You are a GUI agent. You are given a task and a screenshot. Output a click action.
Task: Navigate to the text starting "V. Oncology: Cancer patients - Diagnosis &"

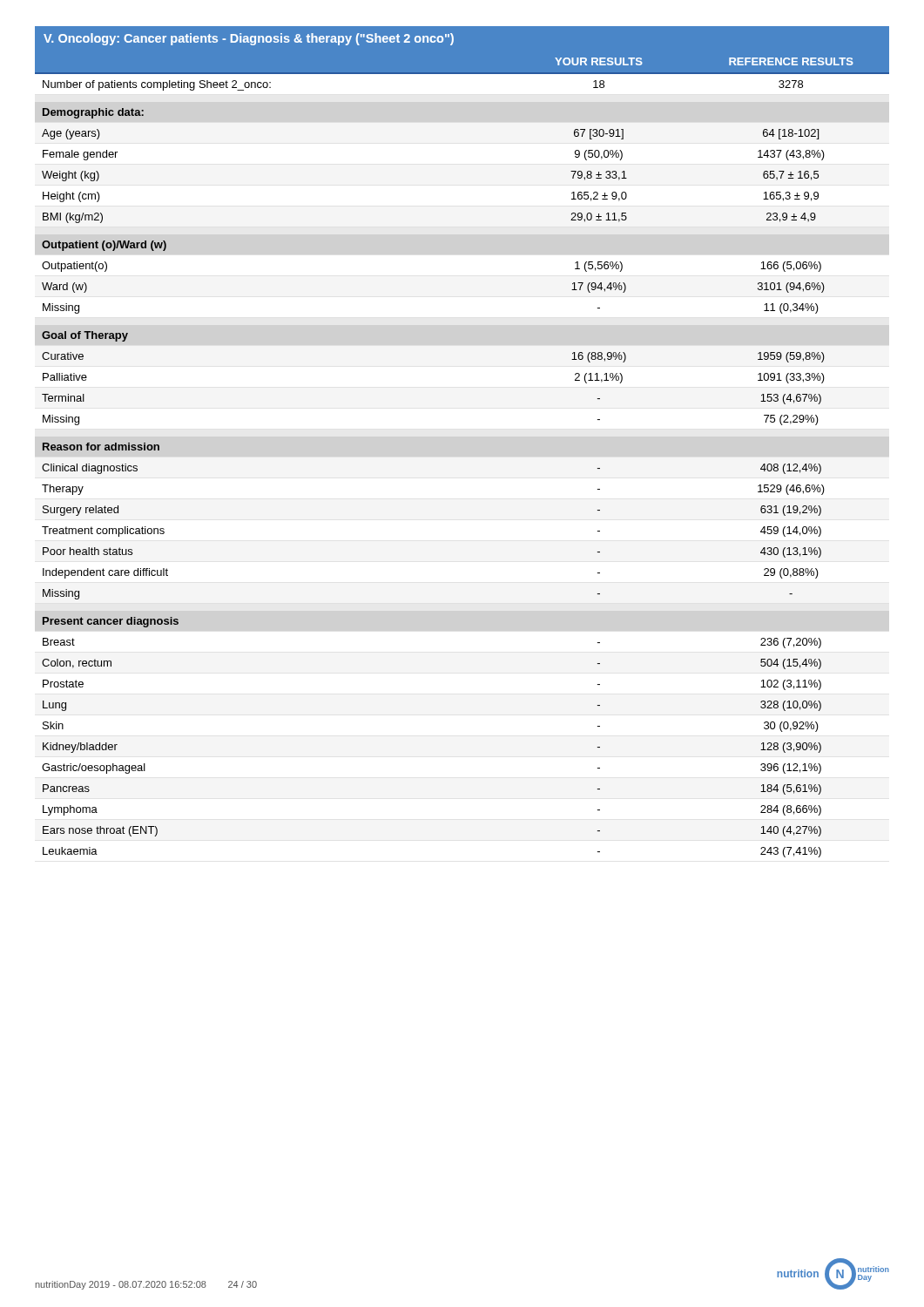tap(249, 38)
